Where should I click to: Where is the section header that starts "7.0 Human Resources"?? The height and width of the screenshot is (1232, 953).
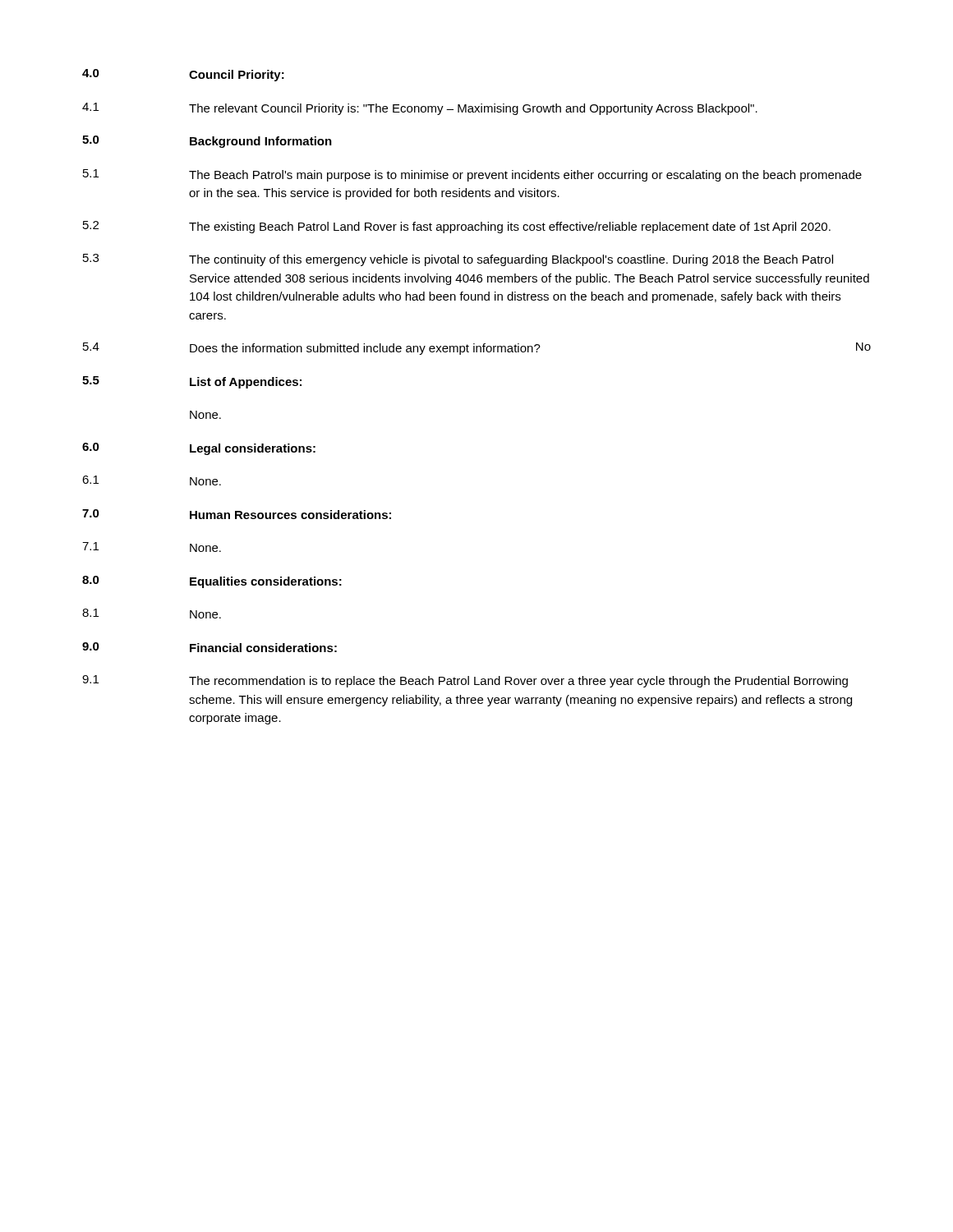pyautogui.click(x=237, y=514)
